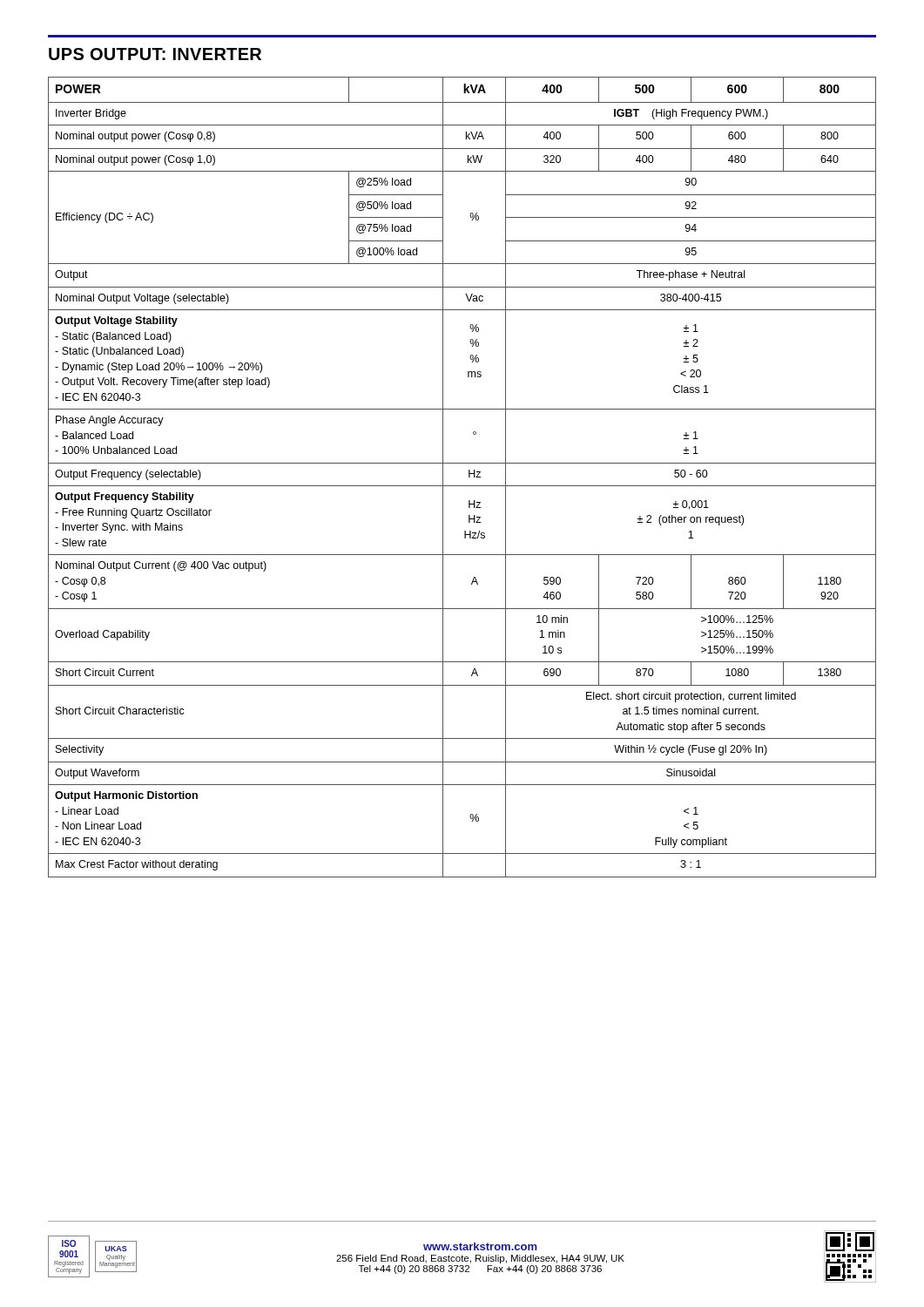Select the section header
The height and width of the screenshot is (1307, 924).
click(155, 54)
